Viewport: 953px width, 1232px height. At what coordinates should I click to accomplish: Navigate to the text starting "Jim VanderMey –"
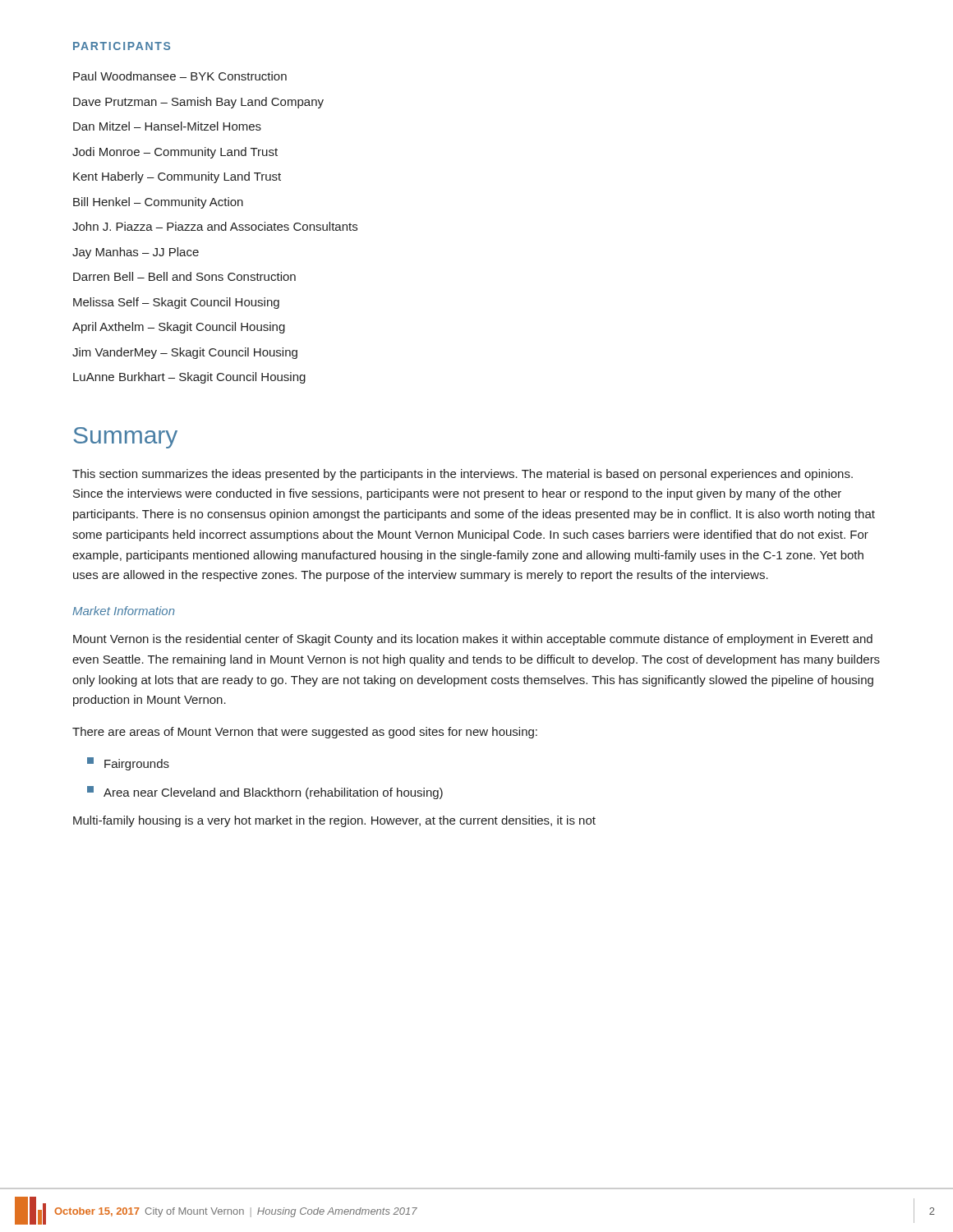[185, 352]
